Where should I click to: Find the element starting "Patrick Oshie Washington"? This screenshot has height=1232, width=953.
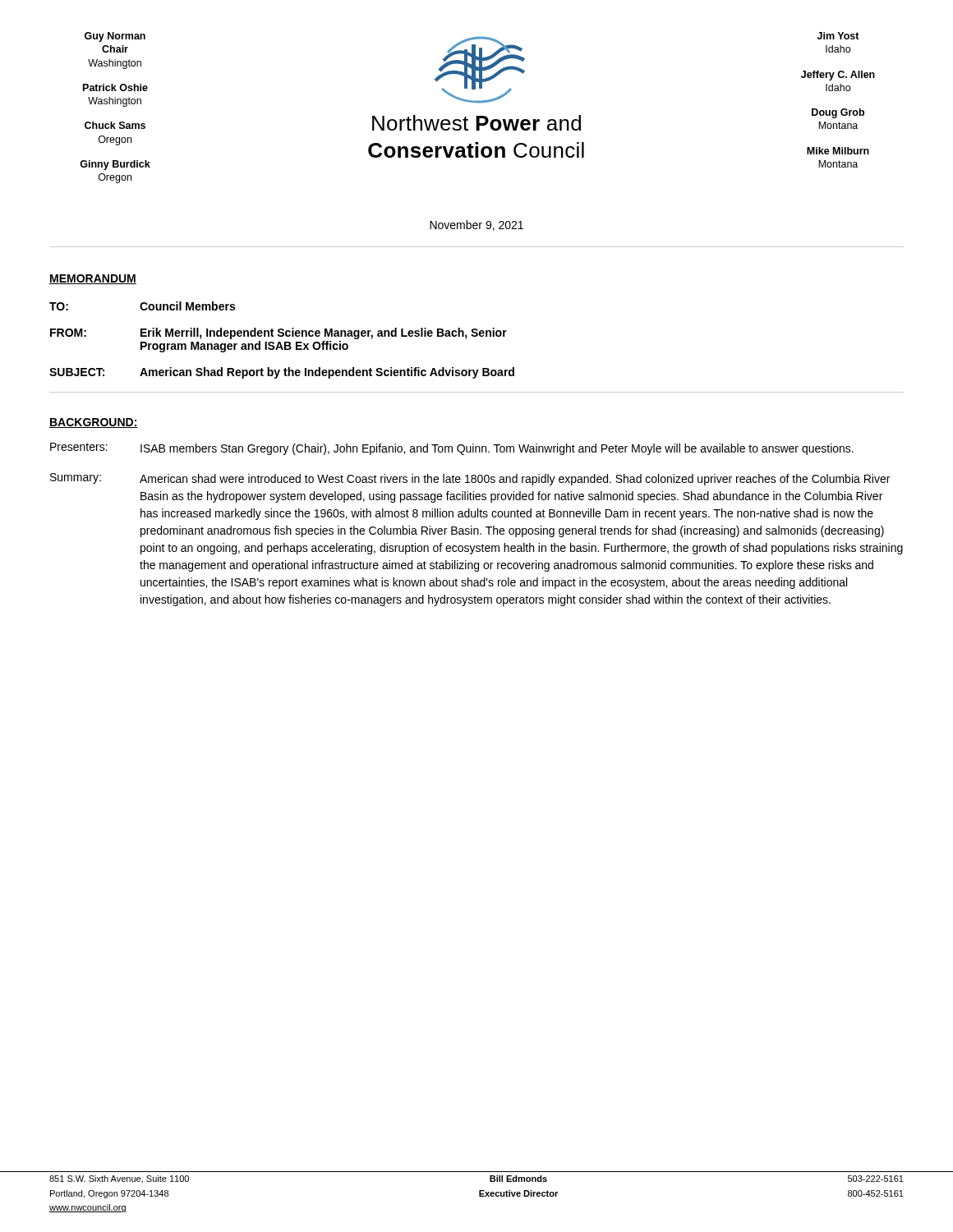point(115,94)
